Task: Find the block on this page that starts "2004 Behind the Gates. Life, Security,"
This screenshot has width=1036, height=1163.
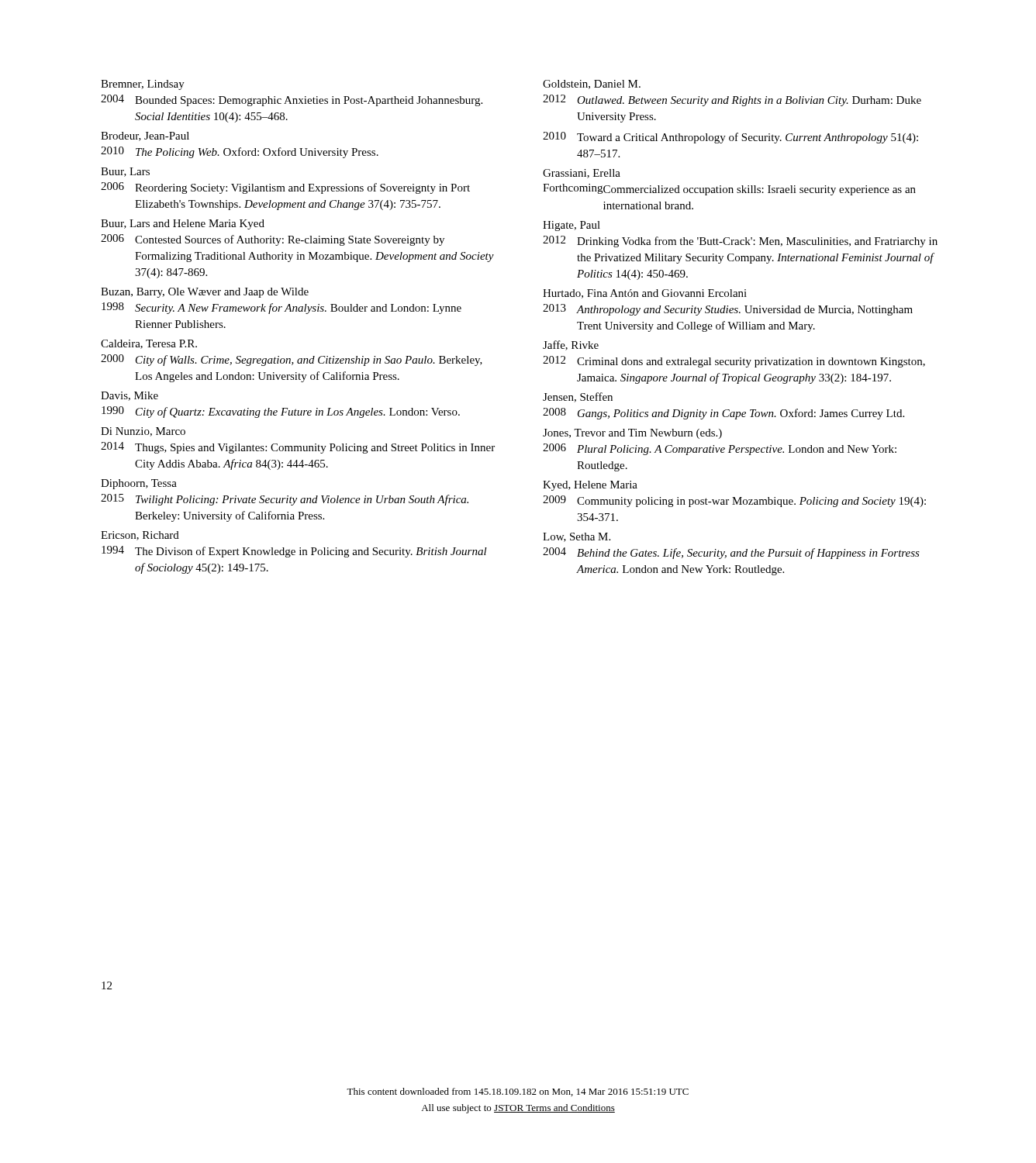Action: coord(741,561)
